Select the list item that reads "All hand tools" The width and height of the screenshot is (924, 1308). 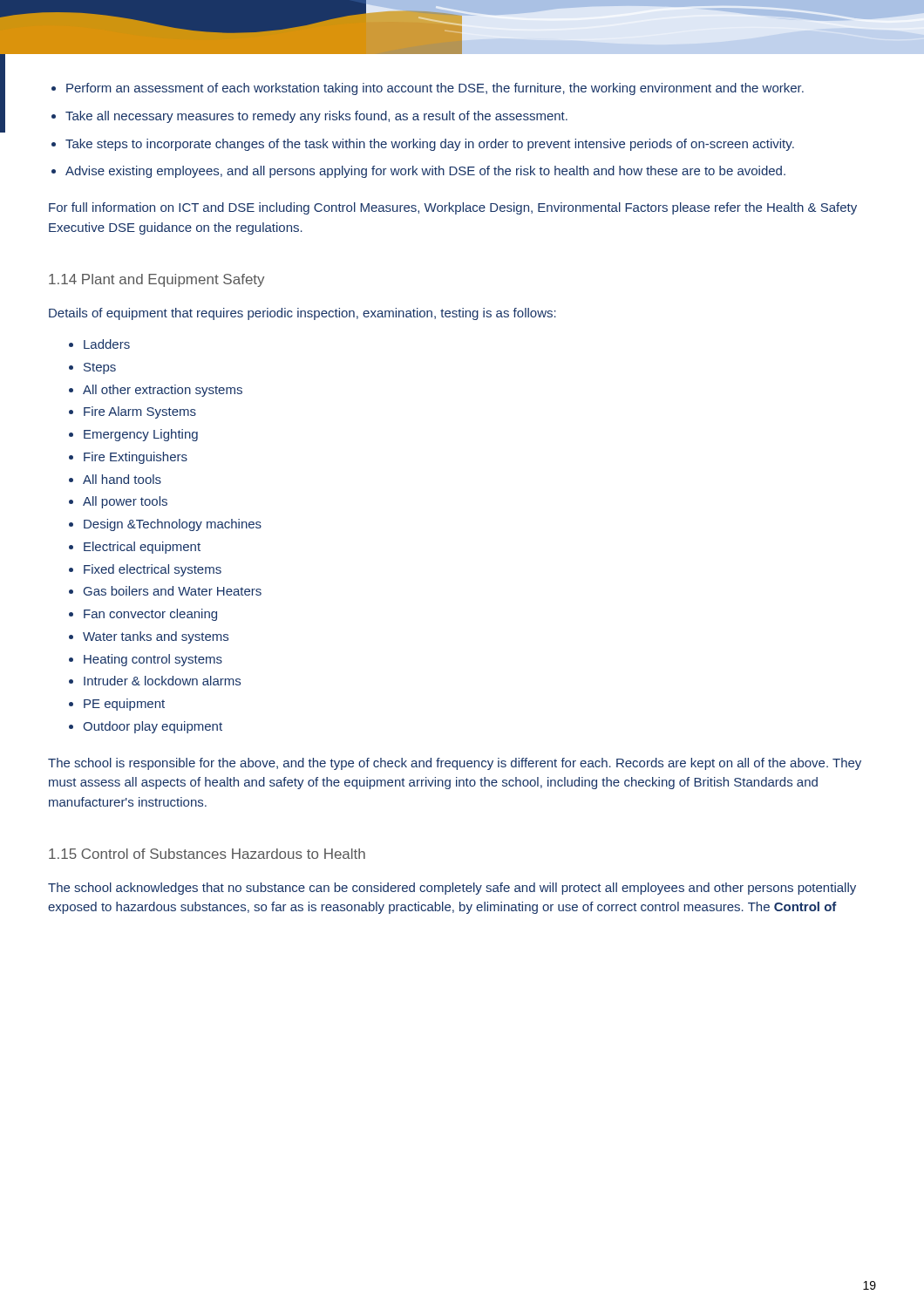click(x=122, y=479)
